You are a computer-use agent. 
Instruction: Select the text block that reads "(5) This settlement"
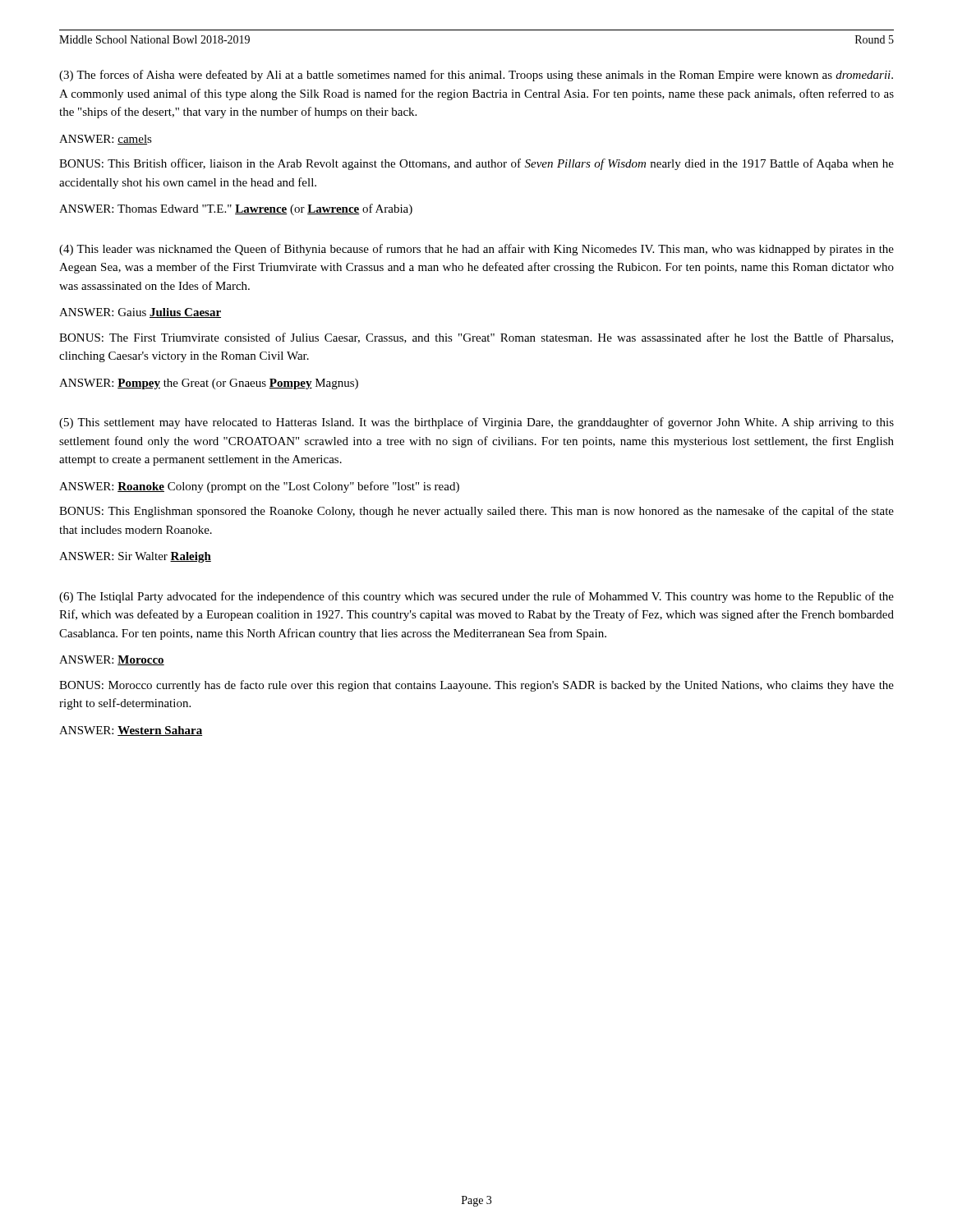[476, 441]
